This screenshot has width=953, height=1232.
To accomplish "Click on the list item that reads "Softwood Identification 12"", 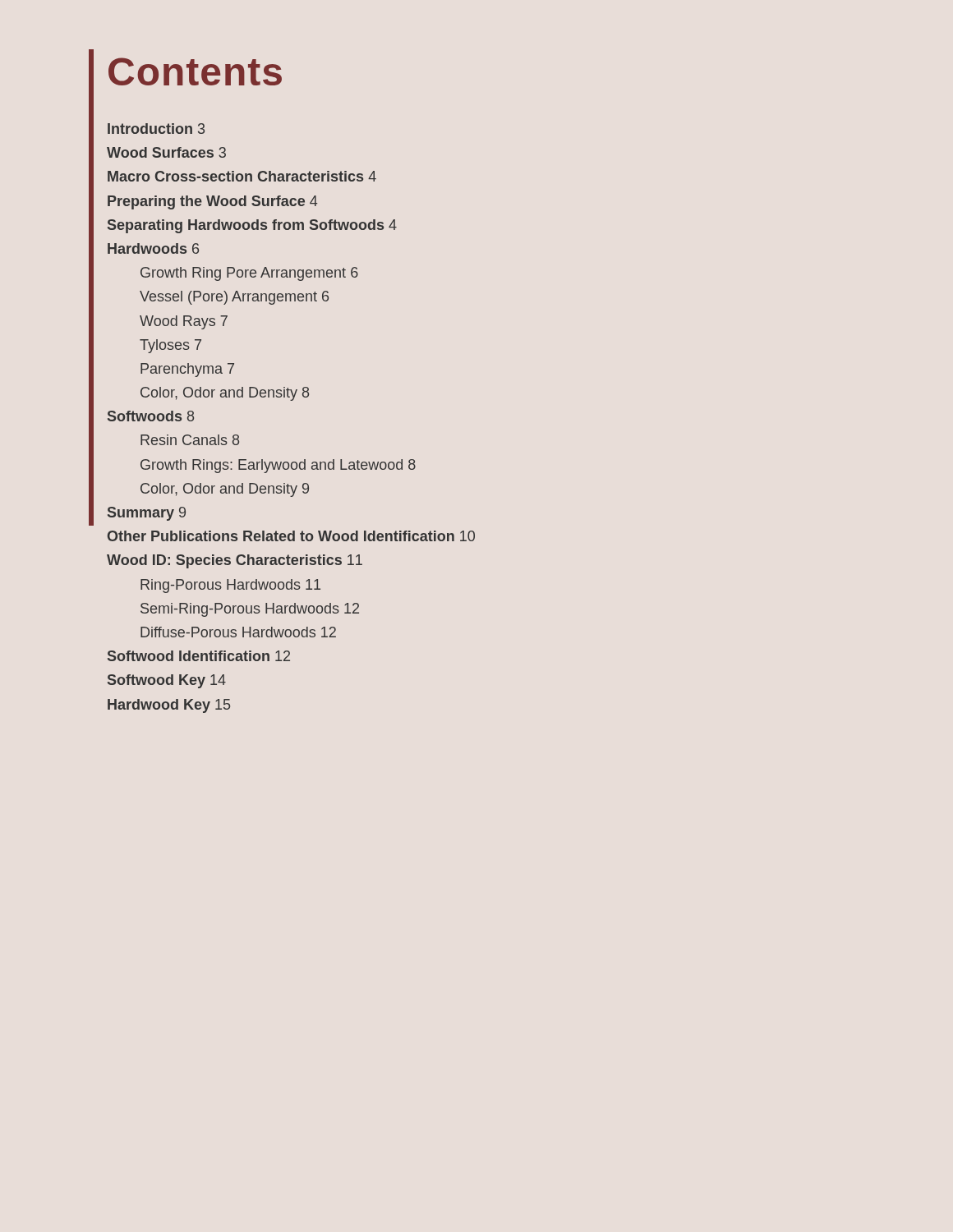I will click(199, 656).
